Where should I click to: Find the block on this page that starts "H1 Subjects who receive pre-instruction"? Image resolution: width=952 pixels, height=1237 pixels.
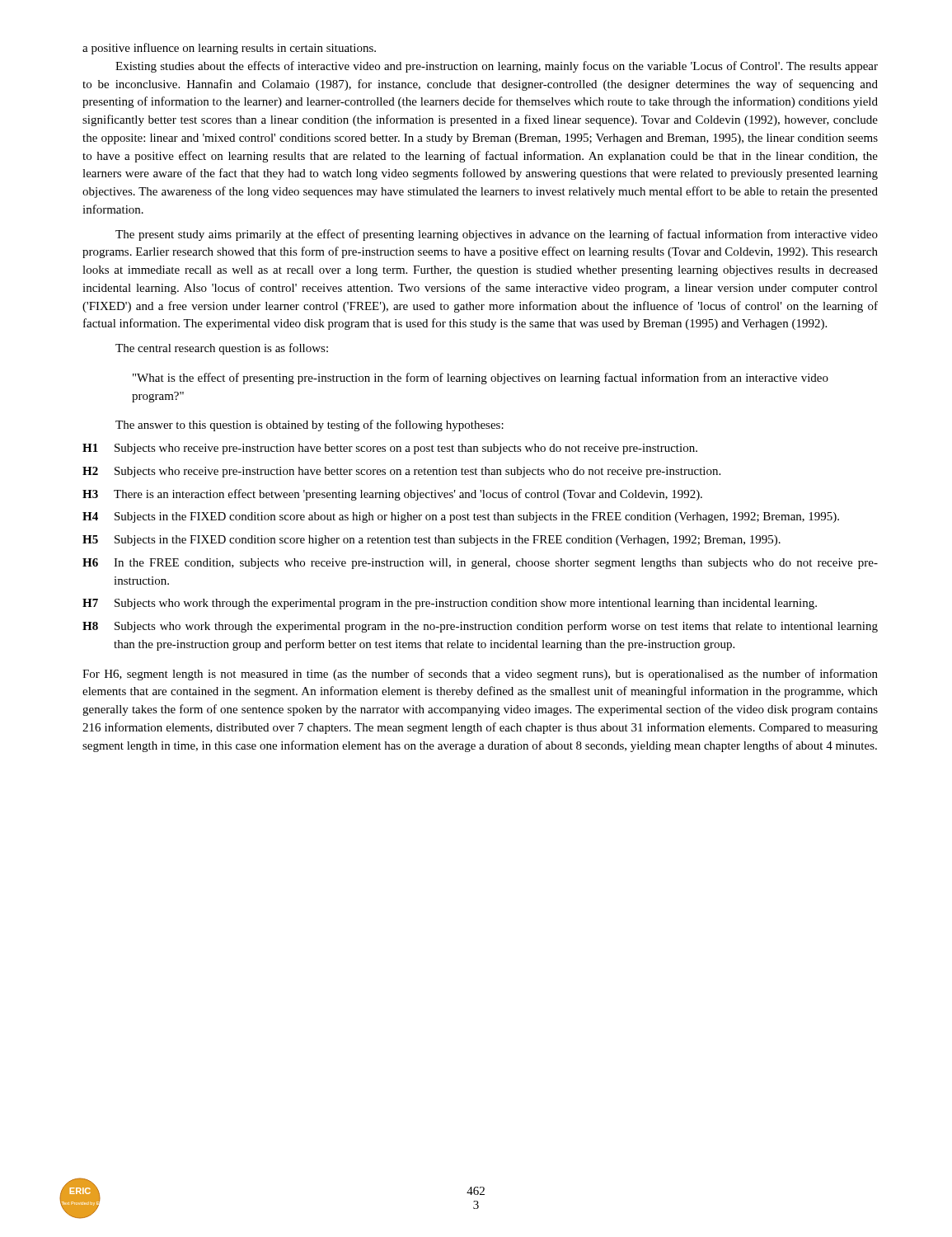point(480,448)
